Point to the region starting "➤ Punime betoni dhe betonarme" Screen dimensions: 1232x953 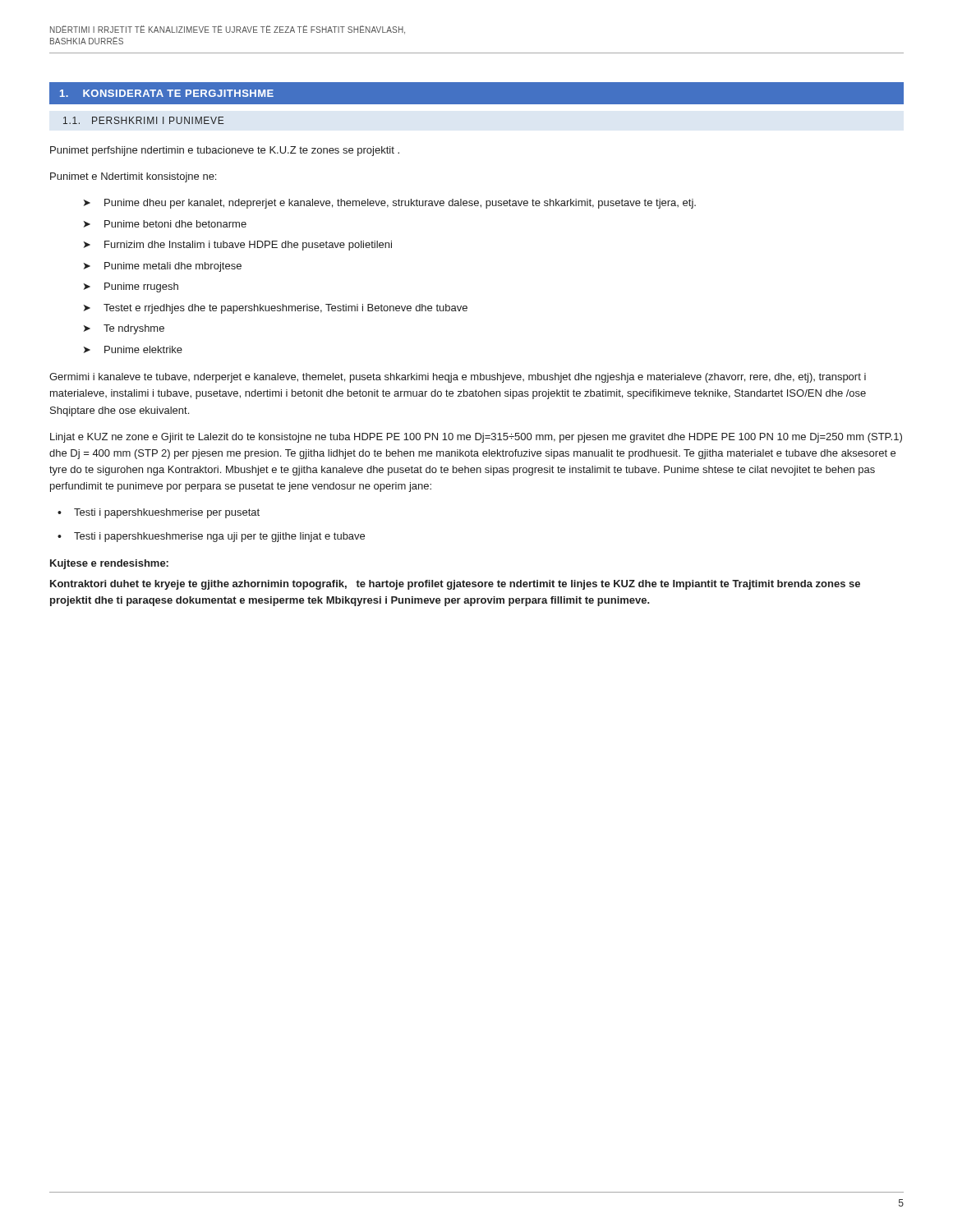click(164, 224)
